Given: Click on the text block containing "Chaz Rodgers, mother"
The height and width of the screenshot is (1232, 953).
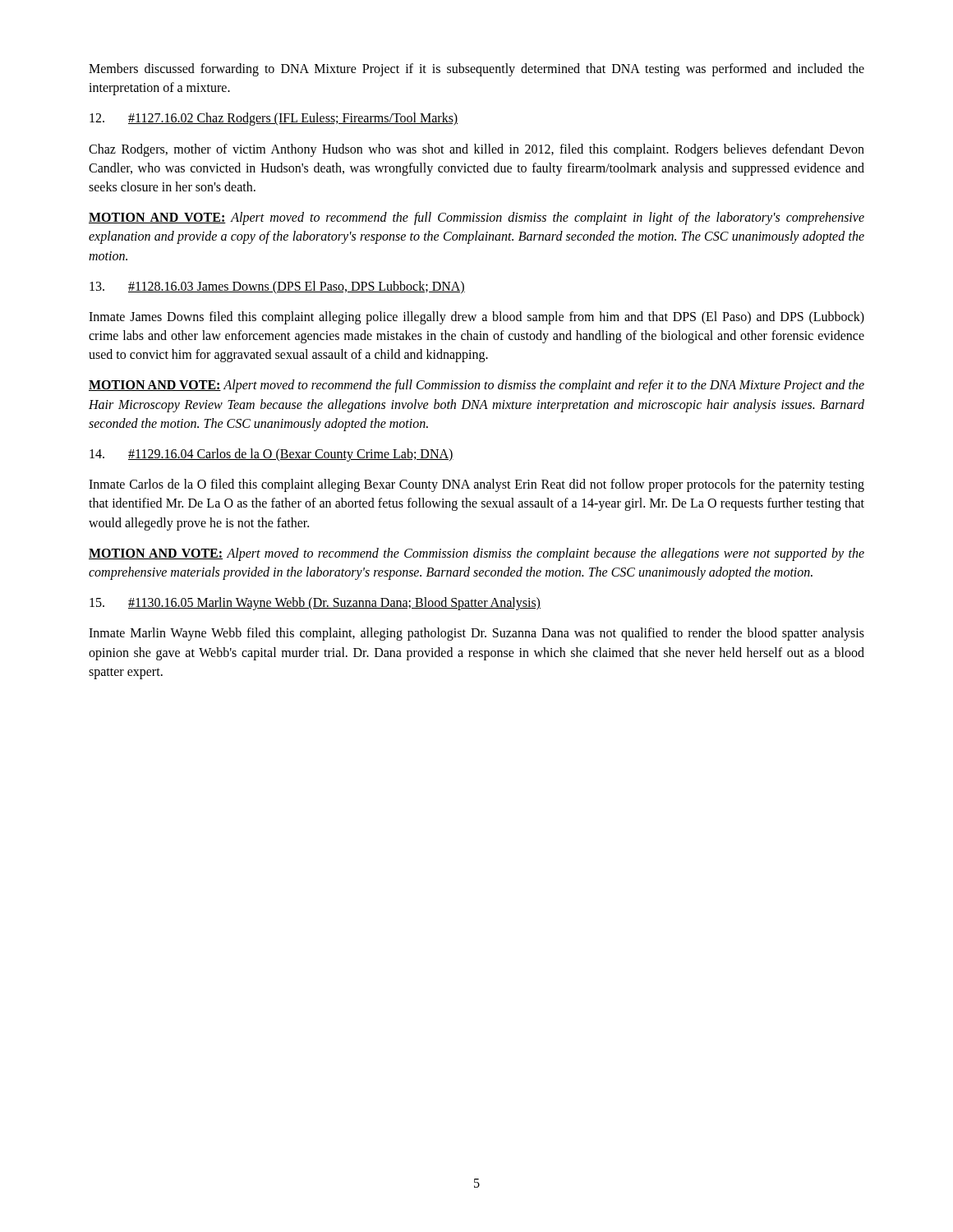Looking at the screenshot, I should tap(476, 168).
